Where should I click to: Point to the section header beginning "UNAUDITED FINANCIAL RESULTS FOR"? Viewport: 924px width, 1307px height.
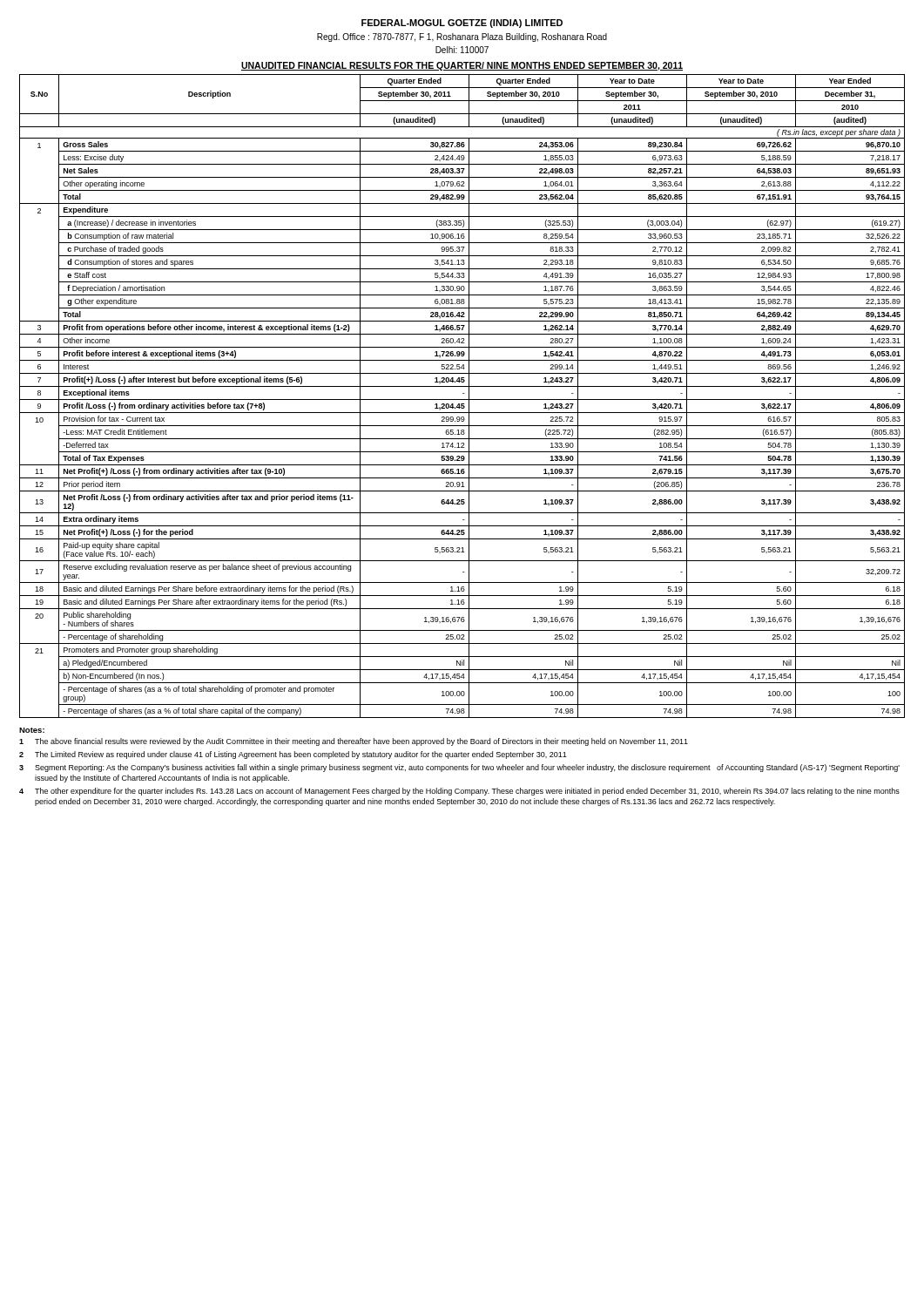(462, 65)
